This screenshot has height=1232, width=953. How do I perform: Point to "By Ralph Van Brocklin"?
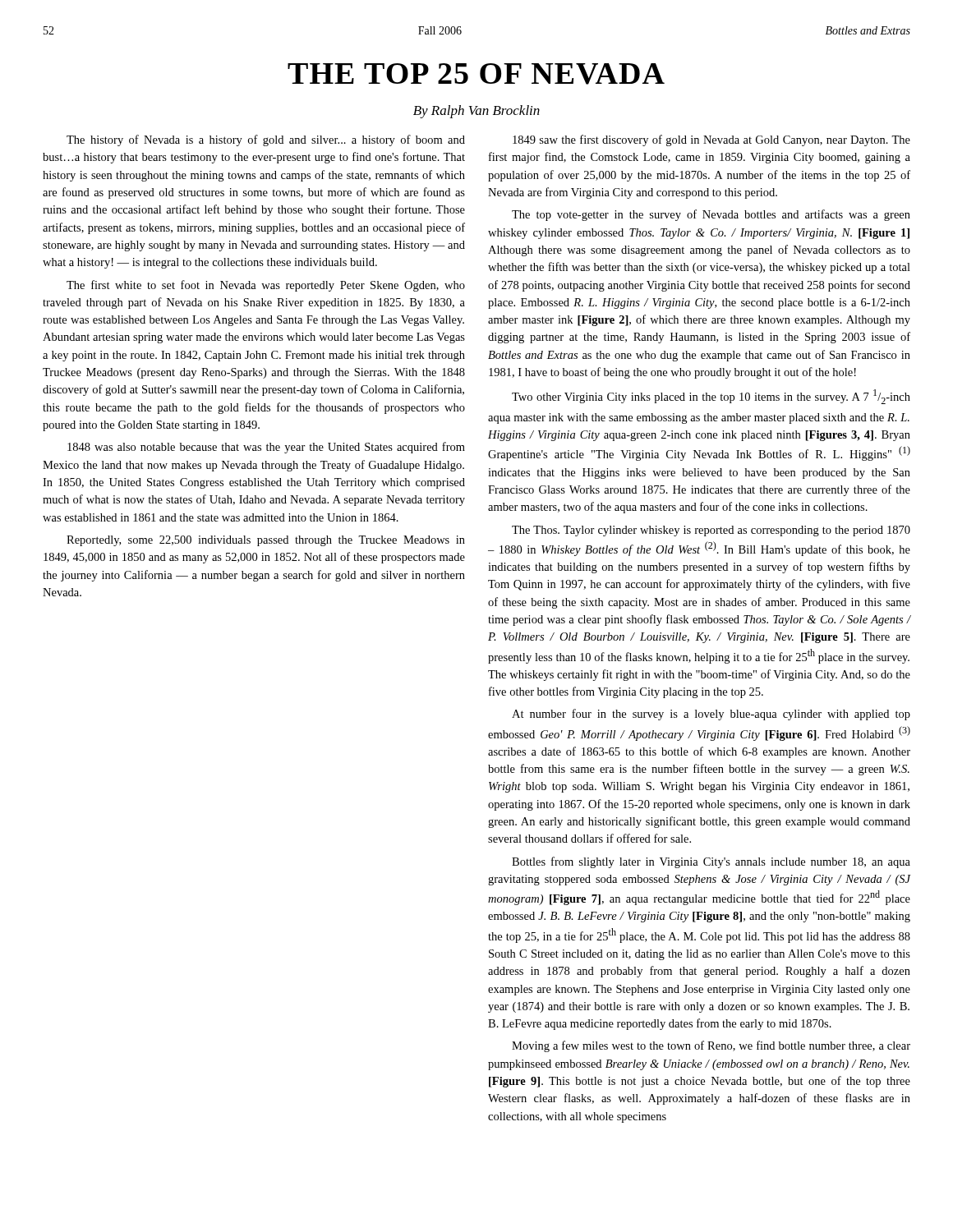[476, 111]
